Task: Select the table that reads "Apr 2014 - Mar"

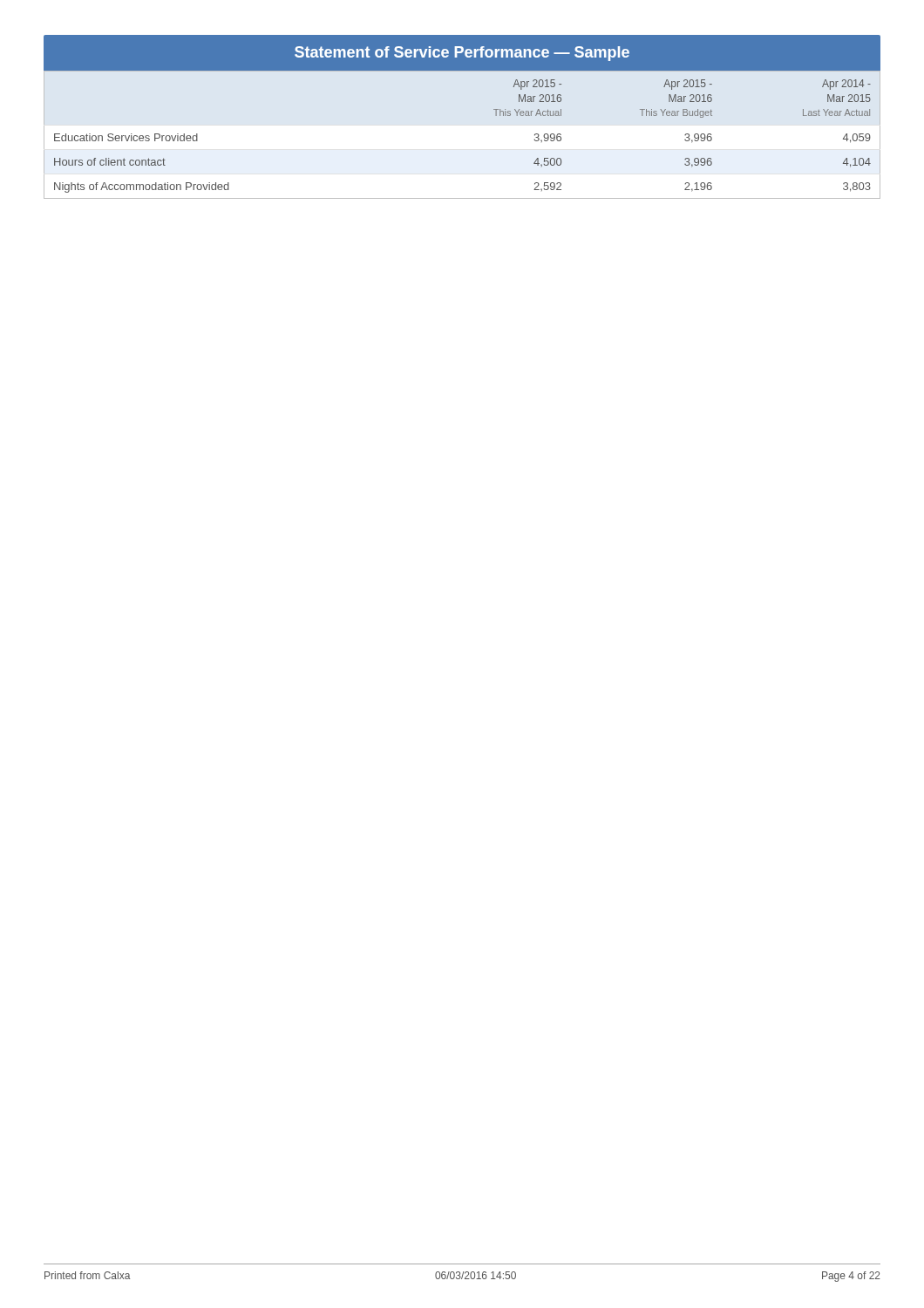Action: click(462, 135)
